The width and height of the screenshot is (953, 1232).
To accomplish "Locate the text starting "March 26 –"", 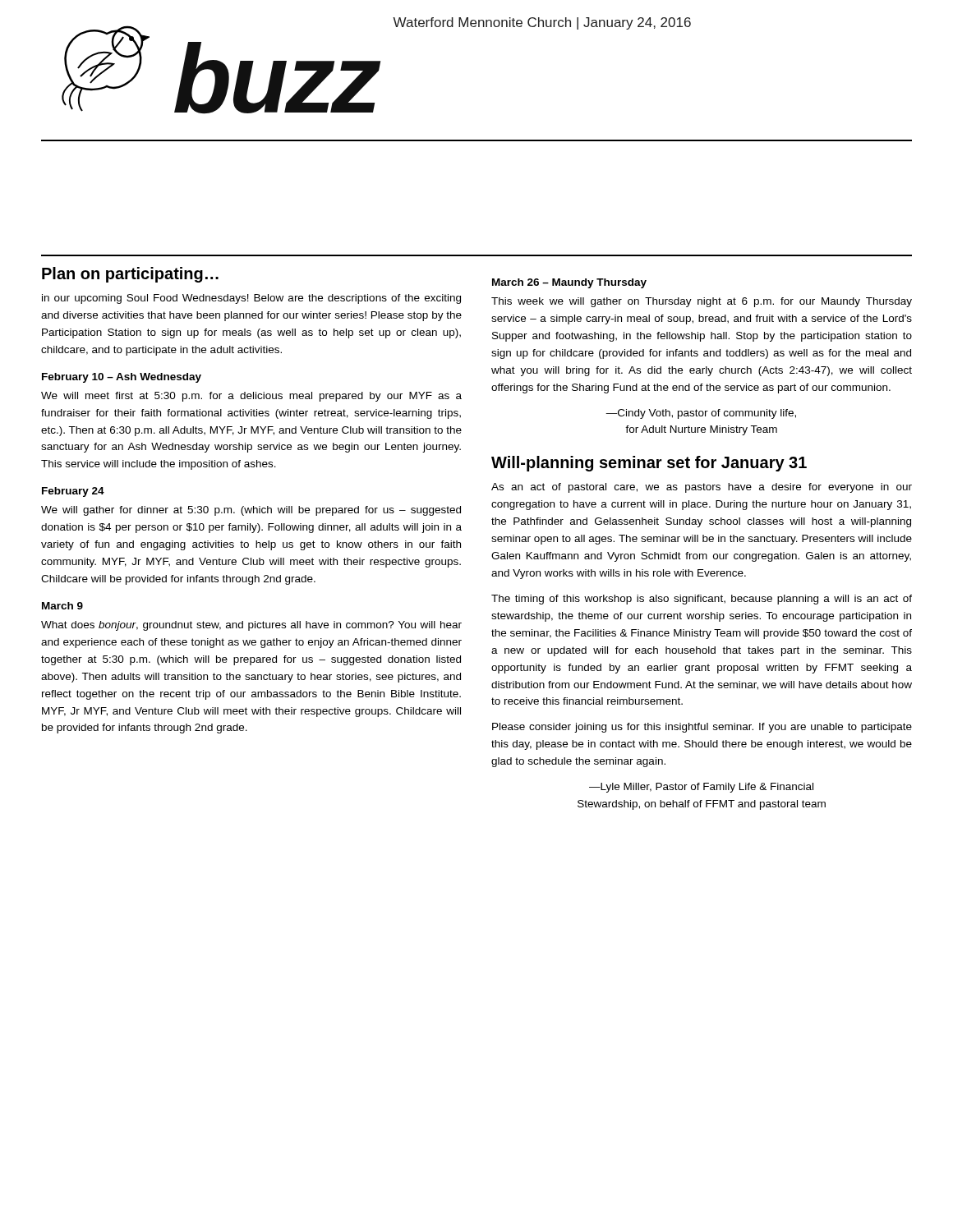I will pos(569,282).
